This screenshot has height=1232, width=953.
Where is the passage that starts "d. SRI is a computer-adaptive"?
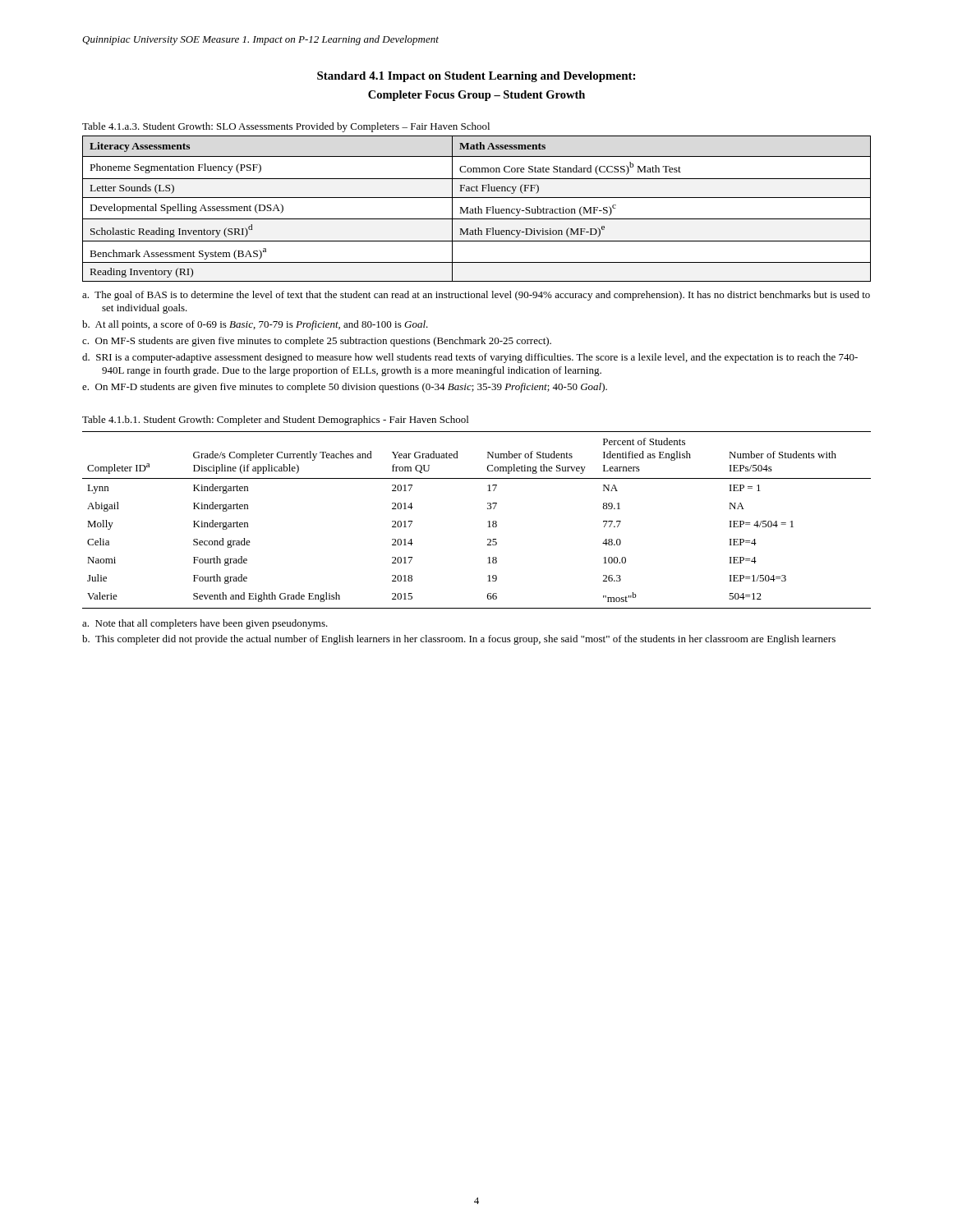[x=470, y=363]
